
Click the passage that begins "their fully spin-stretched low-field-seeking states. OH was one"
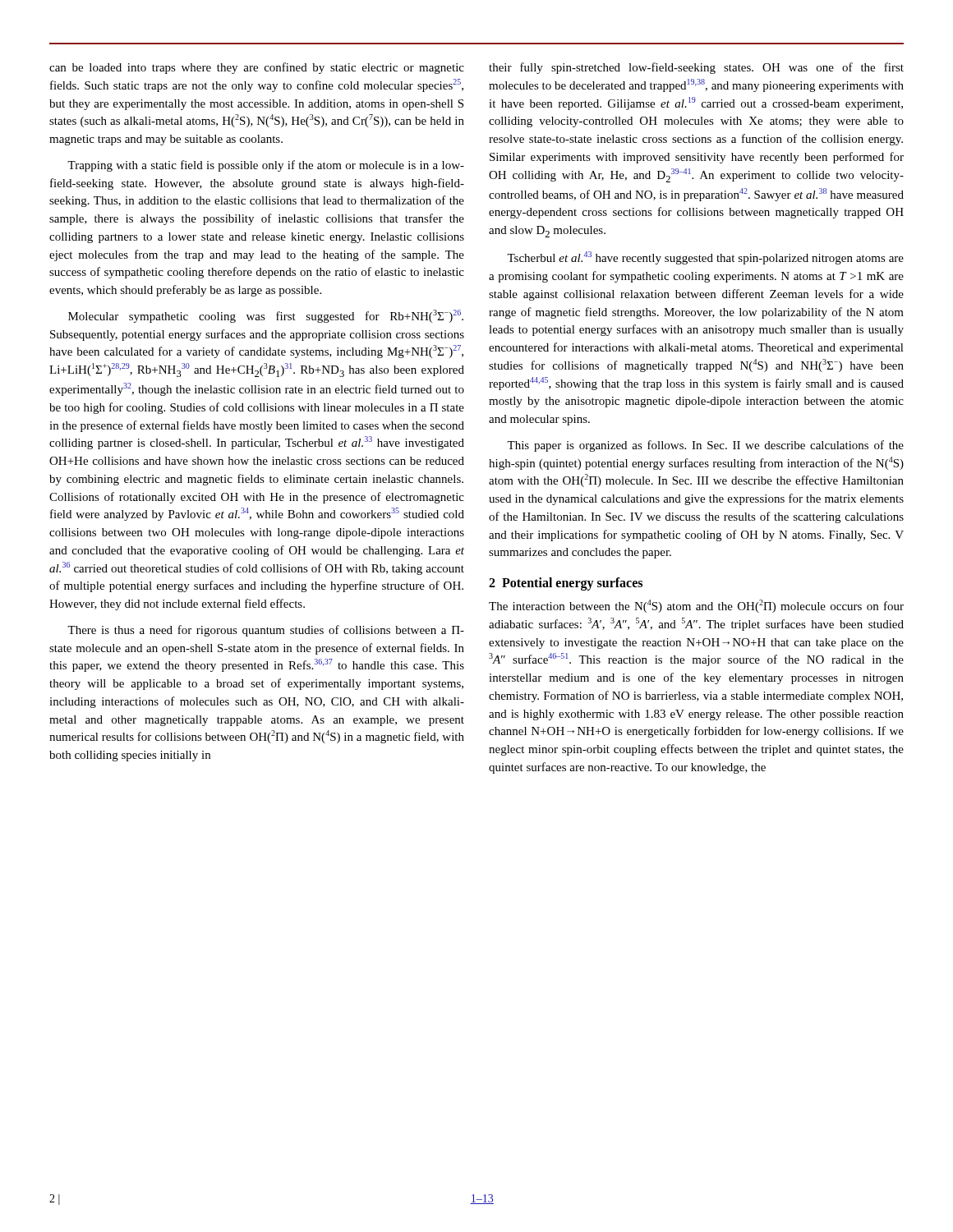click(696, 150)
